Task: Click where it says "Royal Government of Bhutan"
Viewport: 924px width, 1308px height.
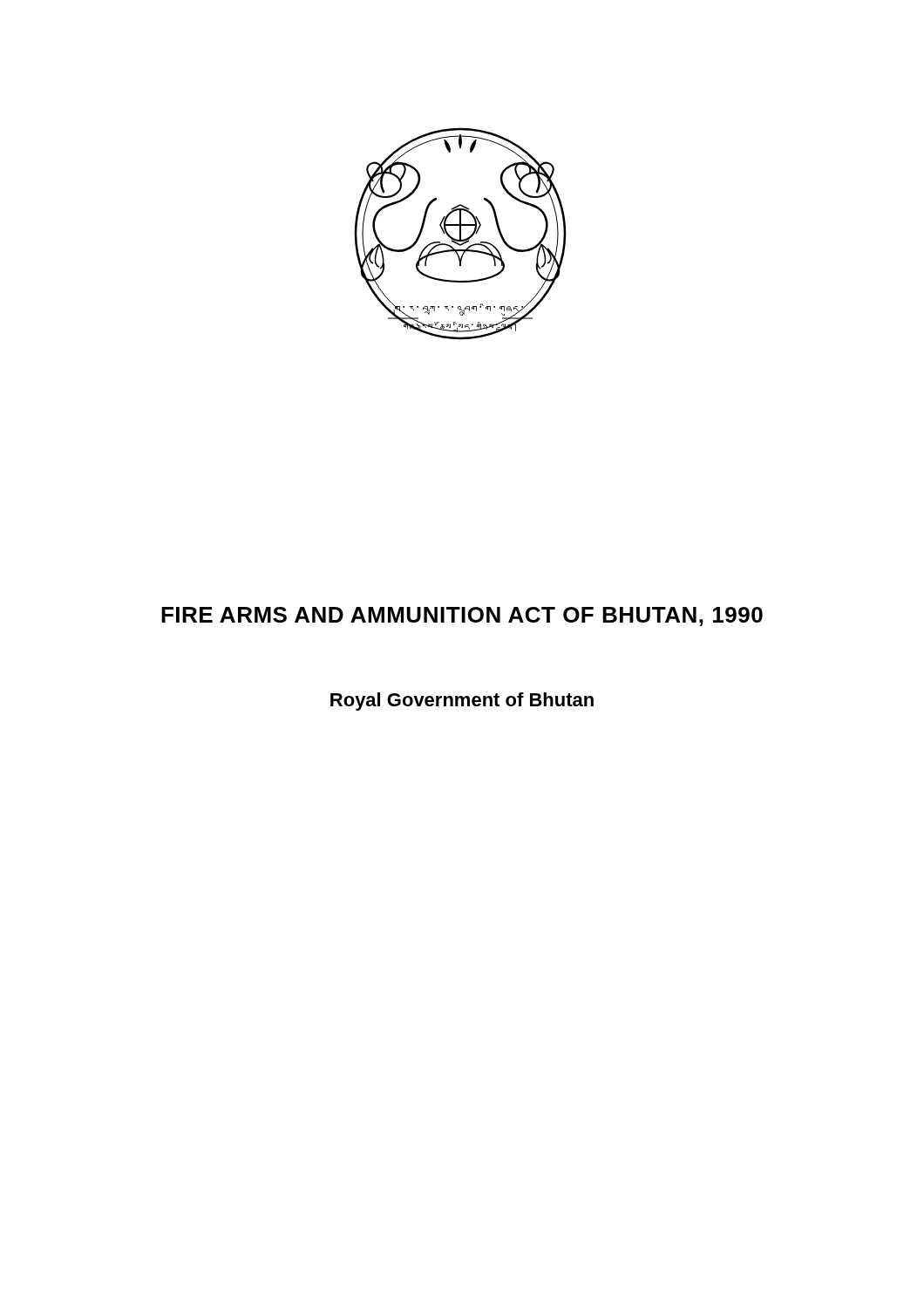Action: point(462,700)
